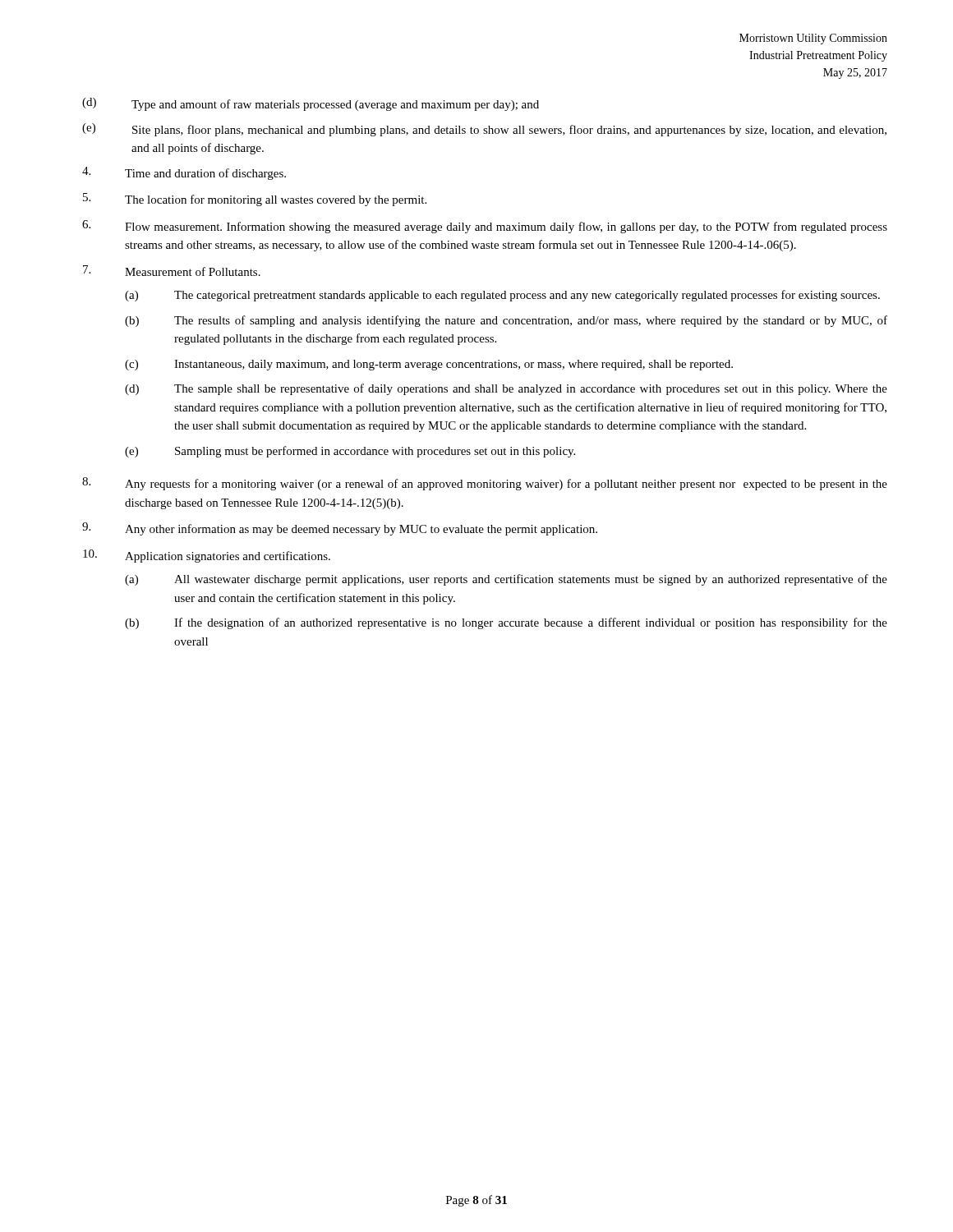Find the text starting "8. Any requests for a"
The height and width of the screenshot is (1232, 953).
point(485,493)
